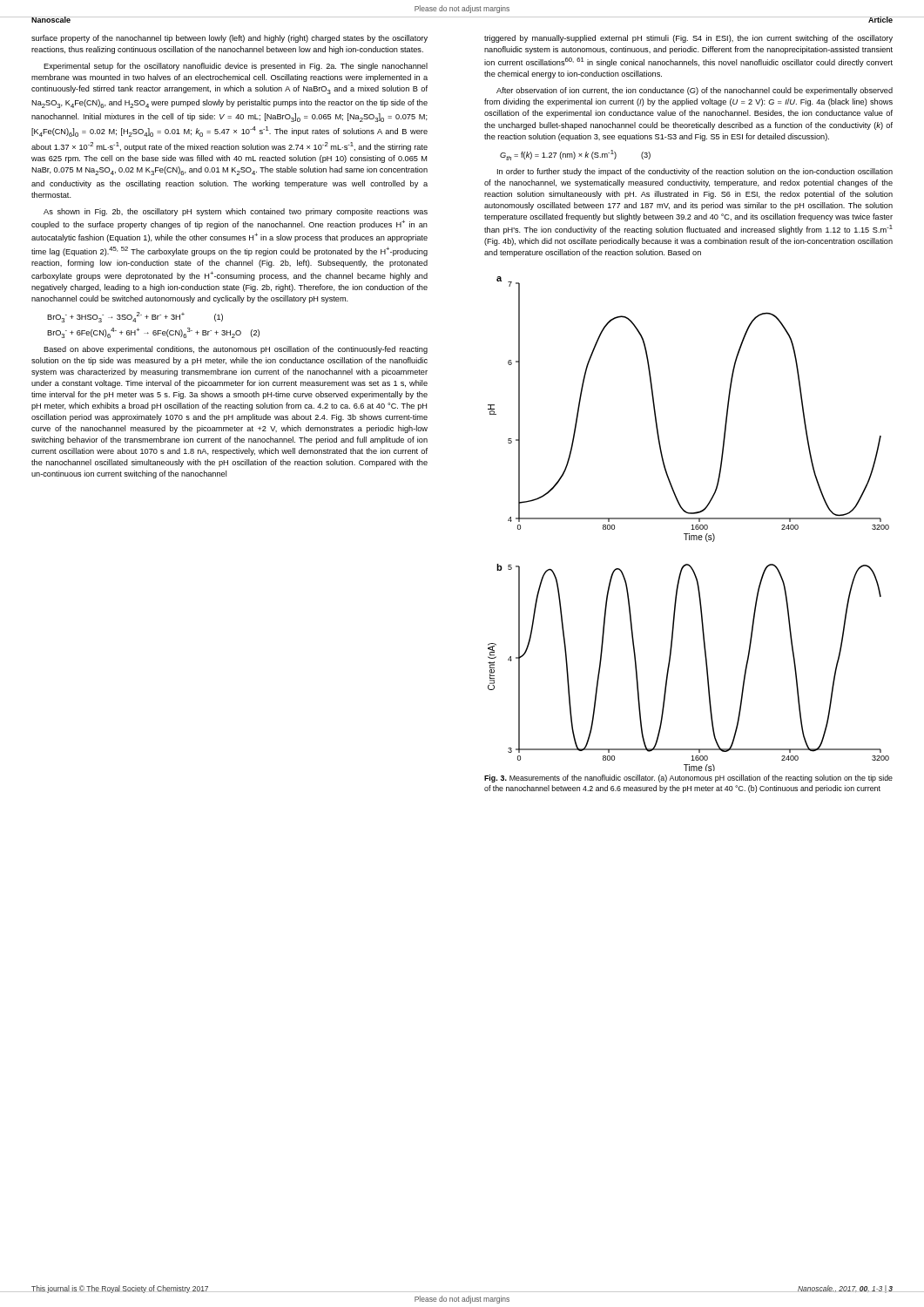
Task: Select the block starting "Fig. 3. Measurements of the nanofluidic oscillator."
Action: pyautogui.click(x=688, y=783)
